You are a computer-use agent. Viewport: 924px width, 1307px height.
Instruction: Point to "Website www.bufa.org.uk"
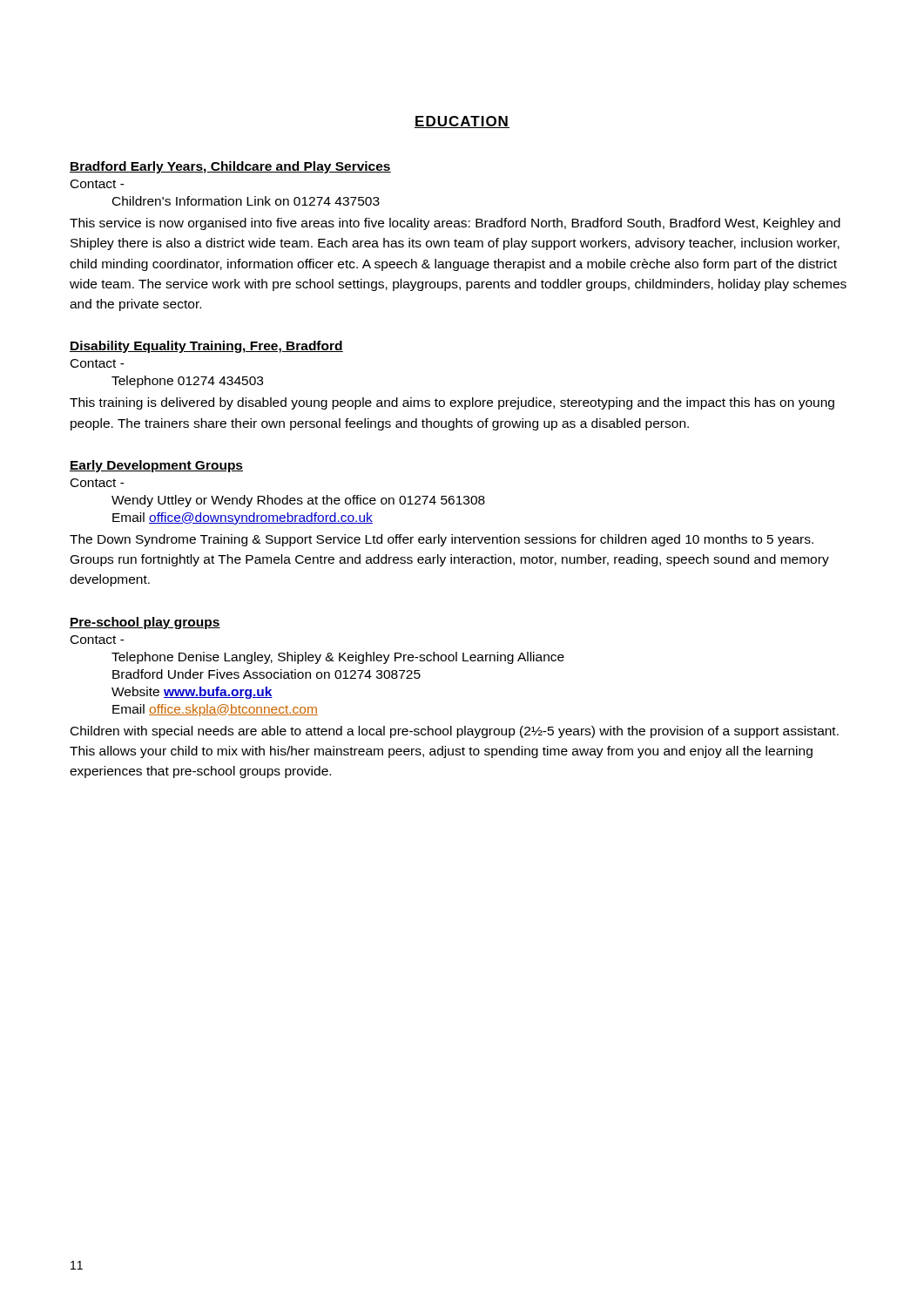[x=192, y=691]
